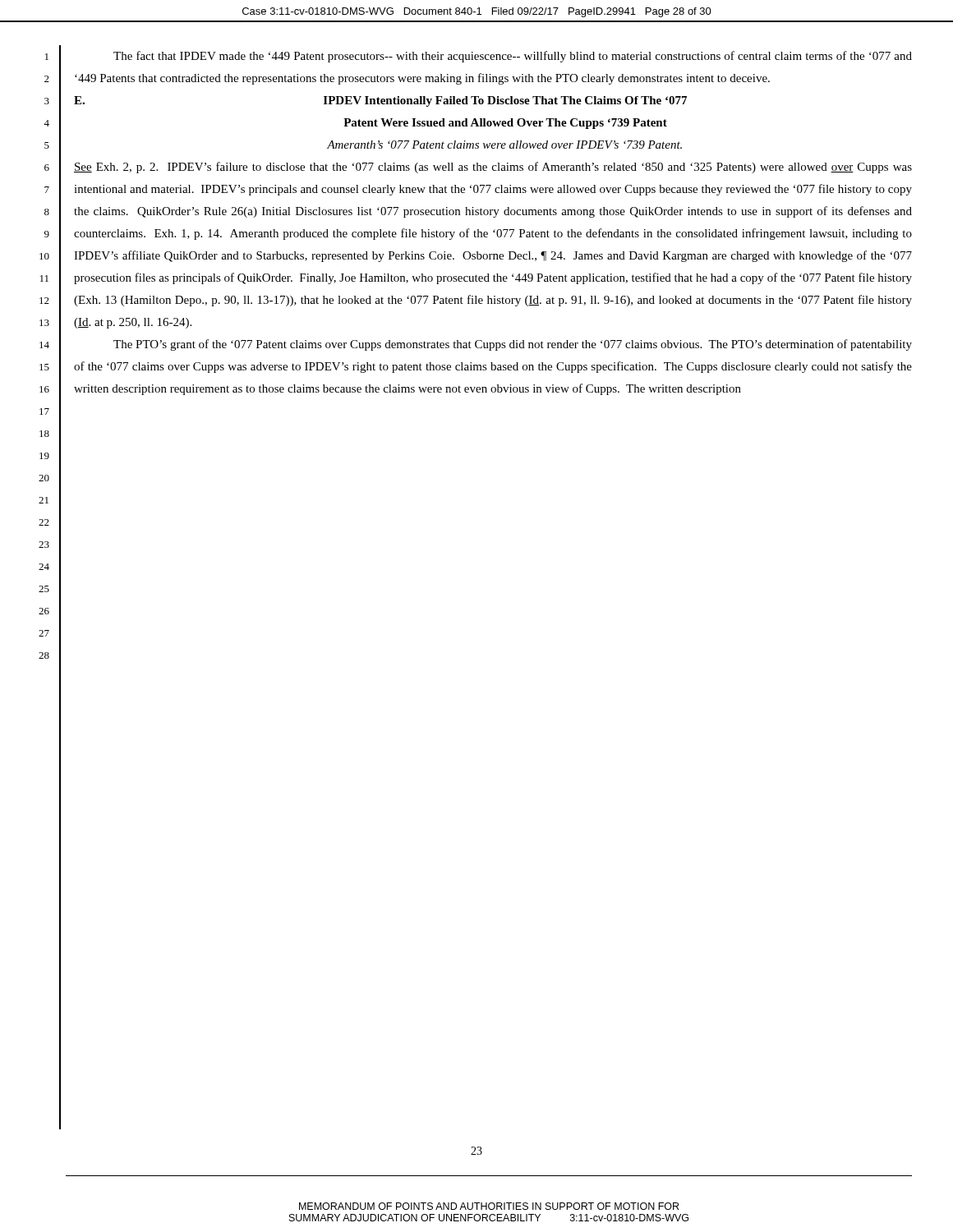Find the region starting "The PTO’s grant of"
Screen dimensions: 1232x953
coord(493,366)
